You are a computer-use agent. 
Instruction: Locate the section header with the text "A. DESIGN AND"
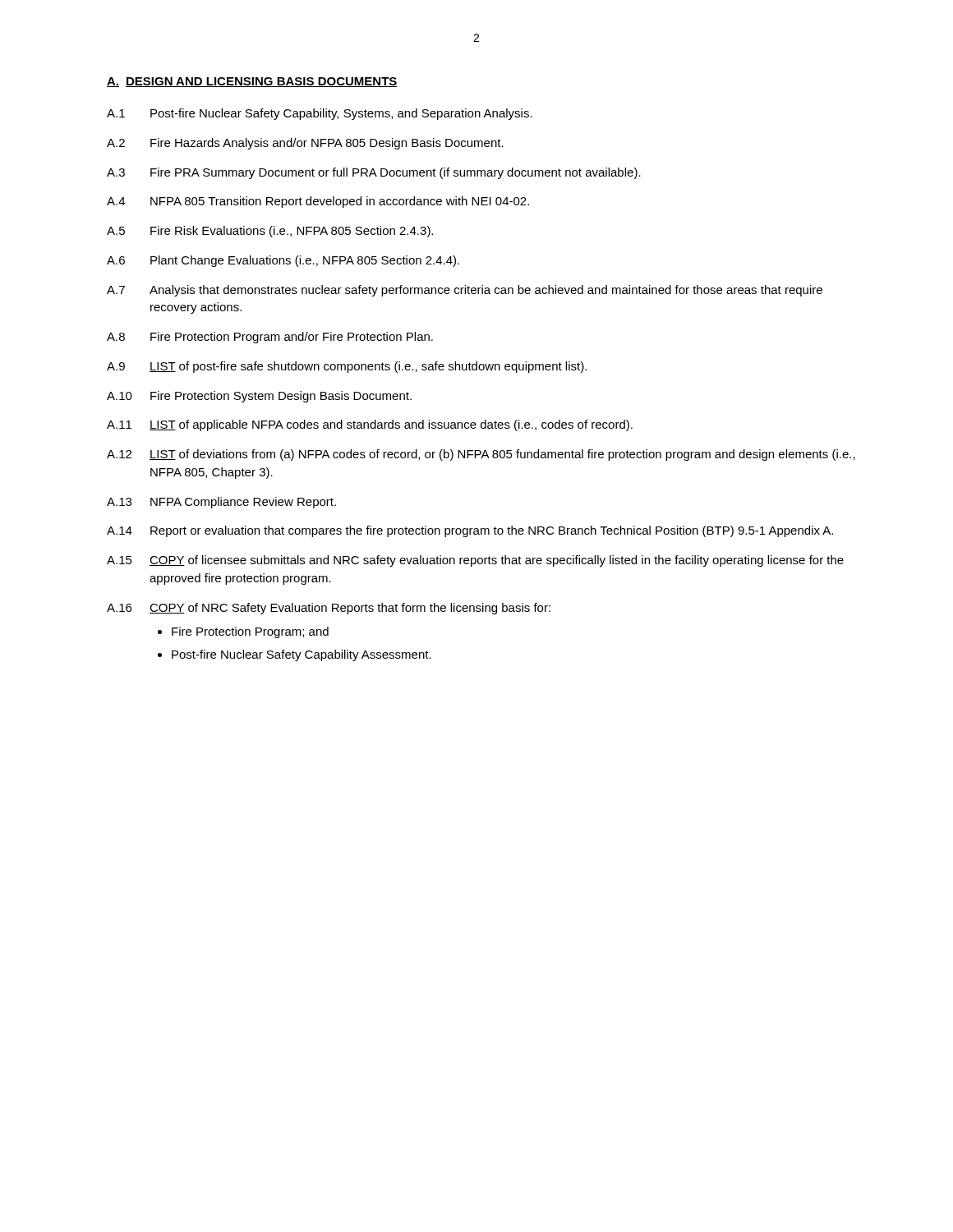pos(252,81)
